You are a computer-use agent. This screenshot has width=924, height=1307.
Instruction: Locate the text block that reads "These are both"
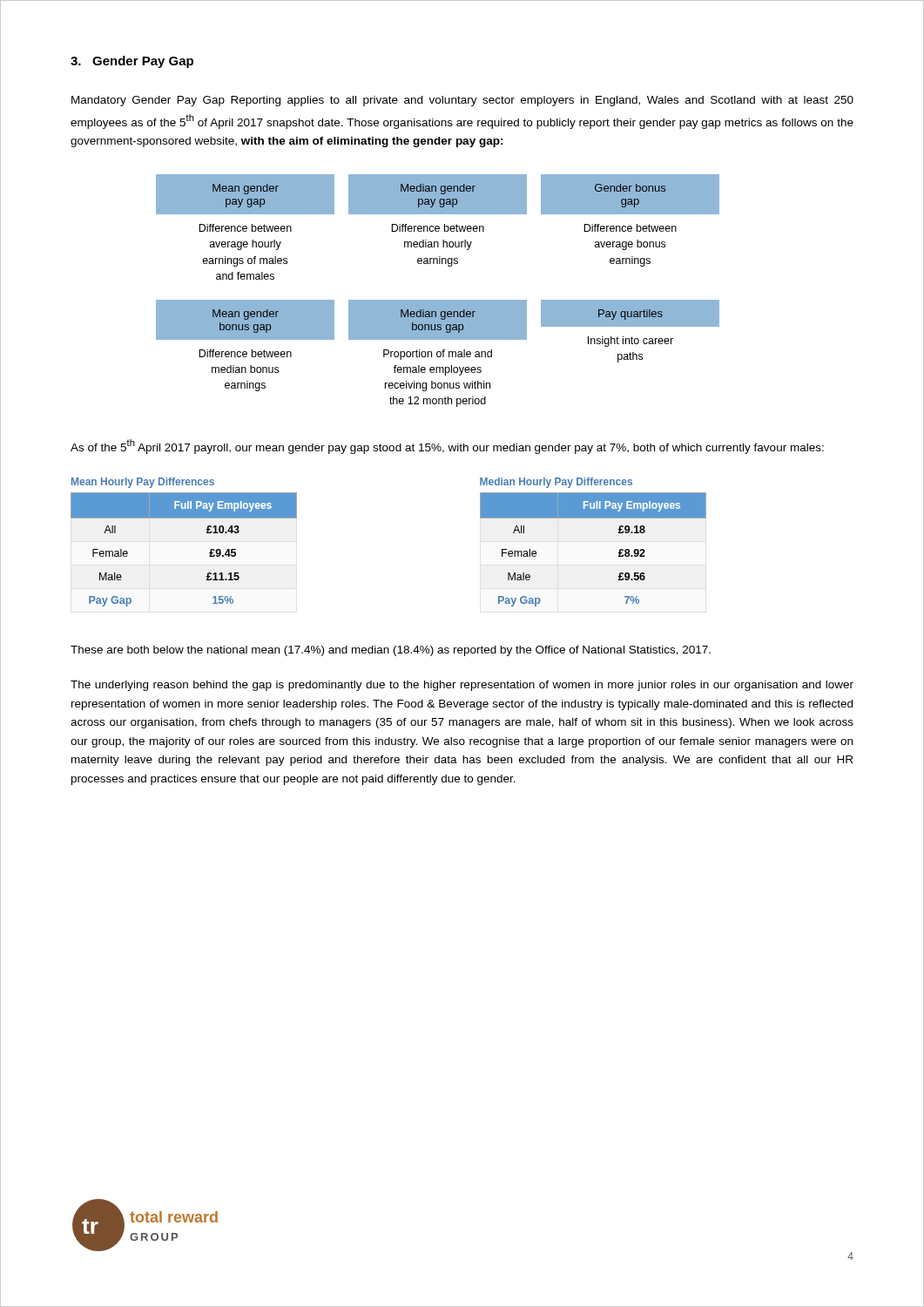(x=391, y=650)
